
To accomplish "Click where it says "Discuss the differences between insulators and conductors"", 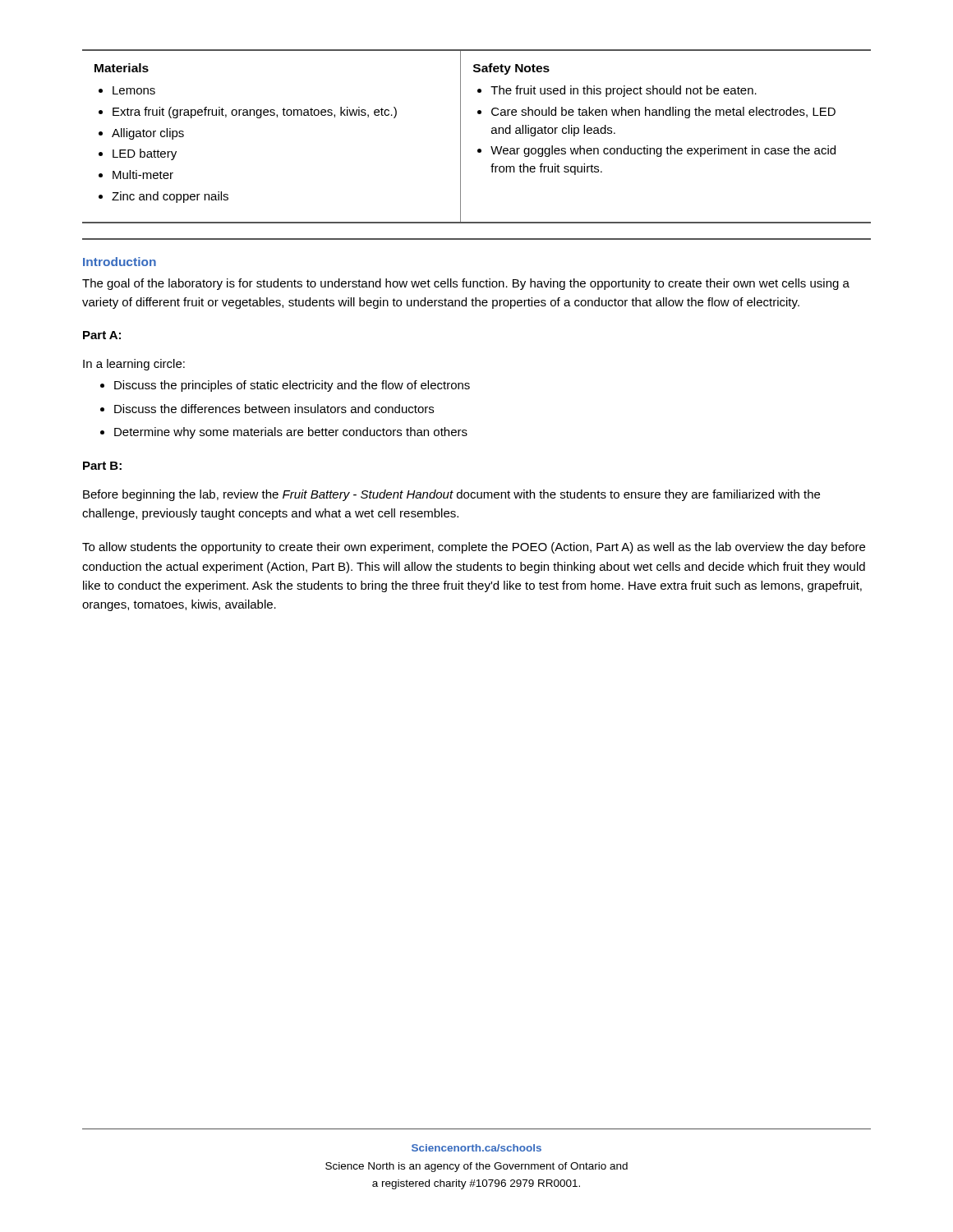I will [267, 409].
